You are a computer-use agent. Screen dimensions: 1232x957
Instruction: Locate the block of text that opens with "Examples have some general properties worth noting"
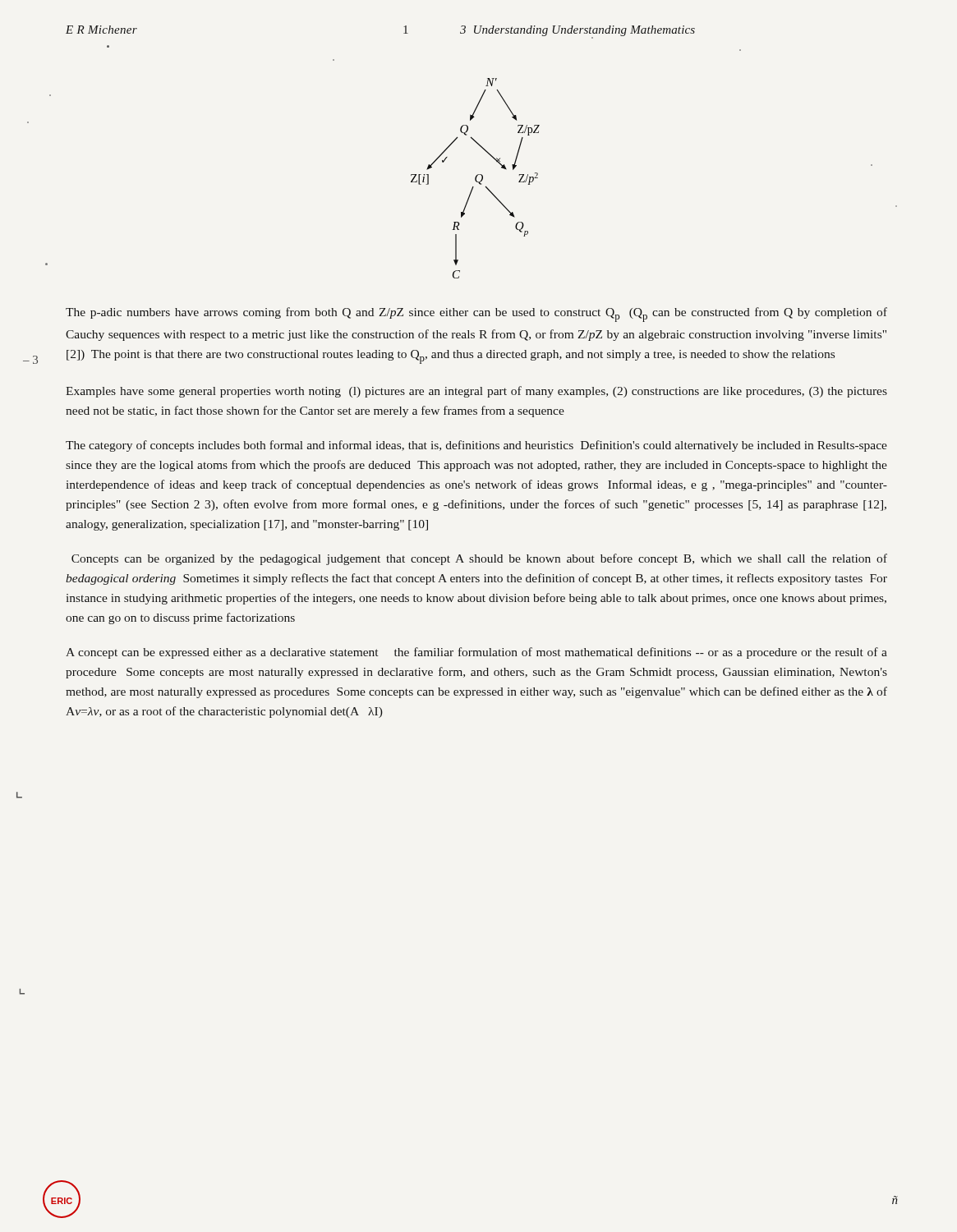point(476,401)
